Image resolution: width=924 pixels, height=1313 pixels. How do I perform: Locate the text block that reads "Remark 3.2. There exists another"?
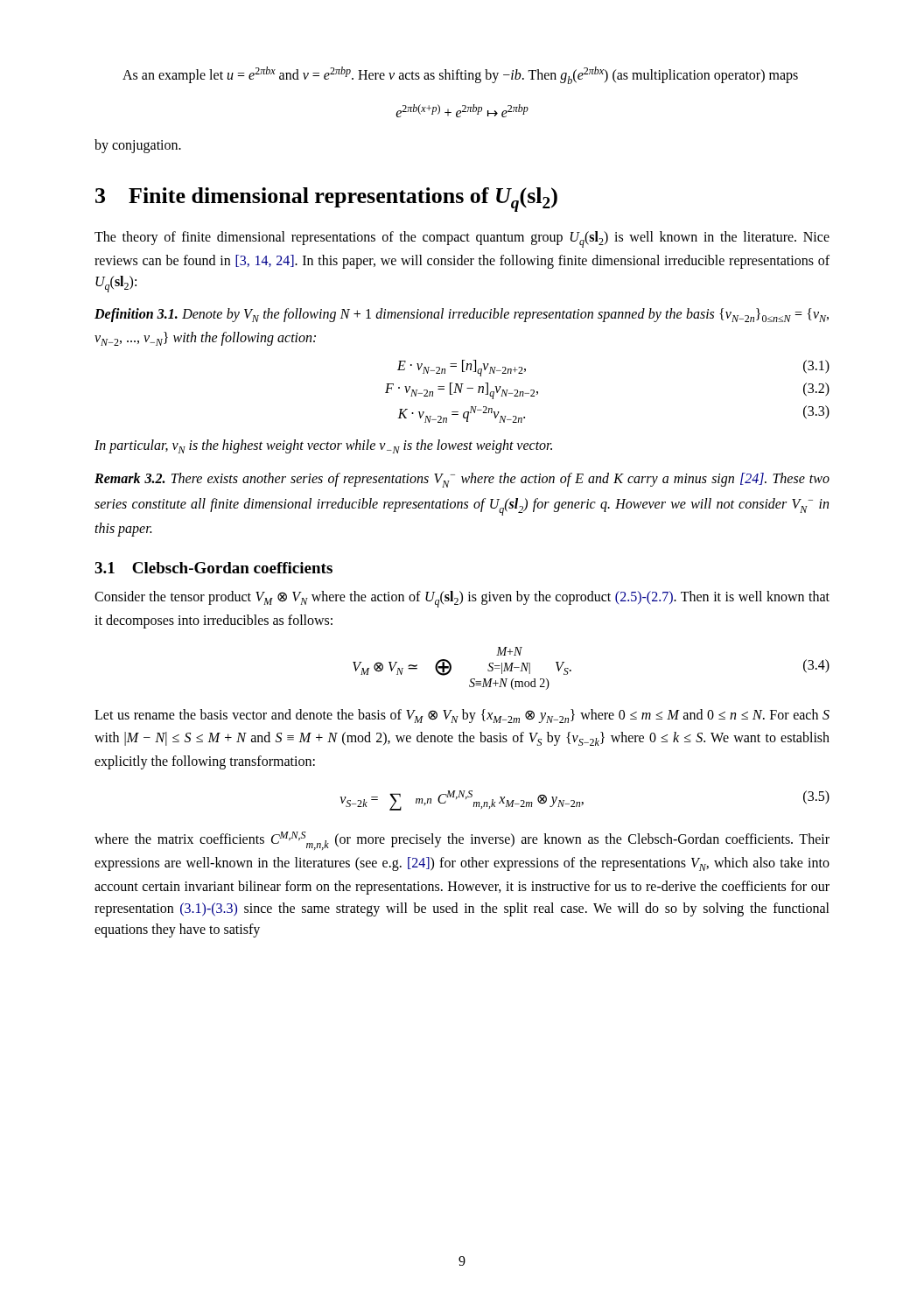coord(462,502)
